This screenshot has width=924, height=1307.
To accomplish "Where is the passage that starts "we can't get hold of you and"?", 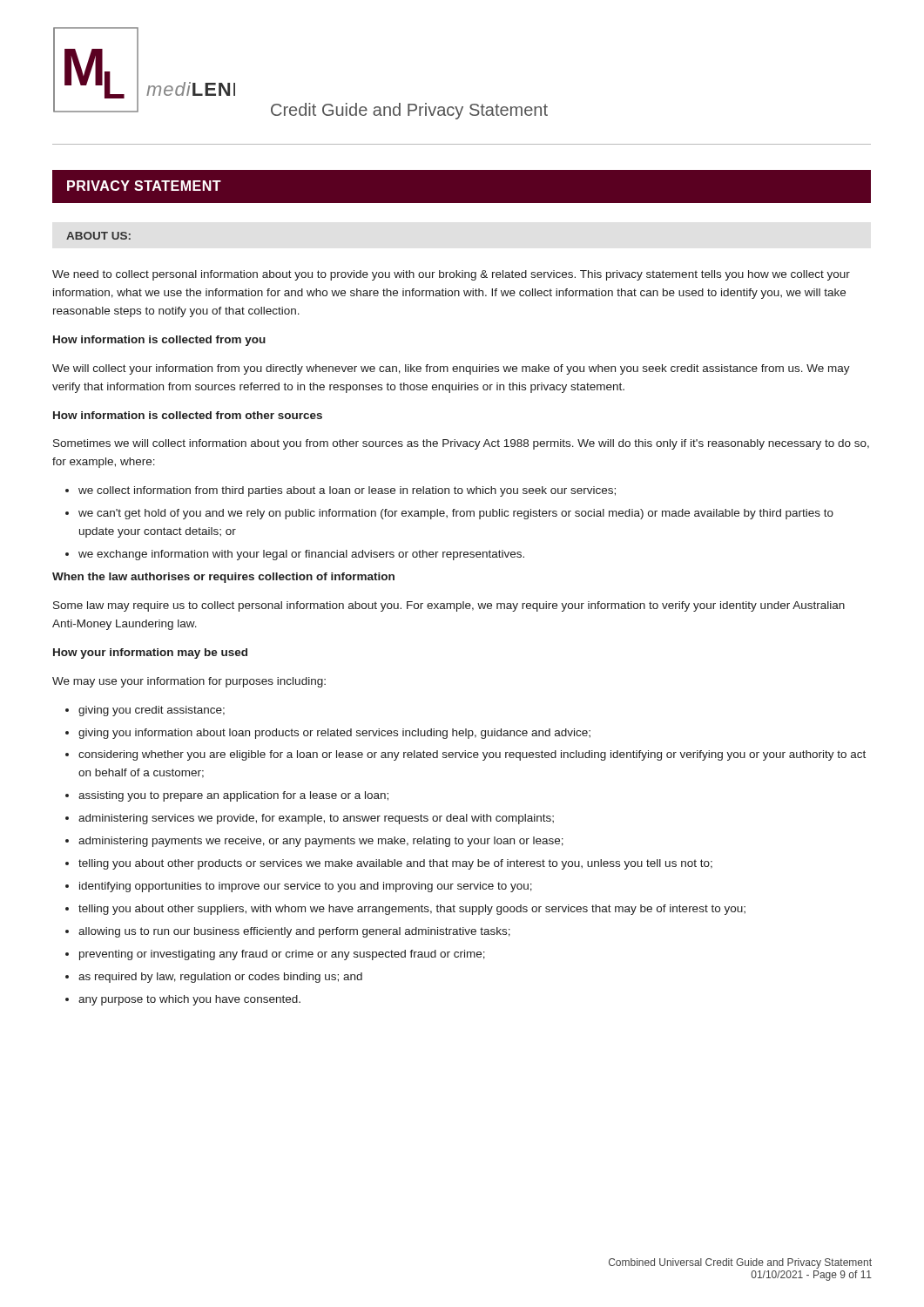I will pyautogui.click(x=456, y=522).
